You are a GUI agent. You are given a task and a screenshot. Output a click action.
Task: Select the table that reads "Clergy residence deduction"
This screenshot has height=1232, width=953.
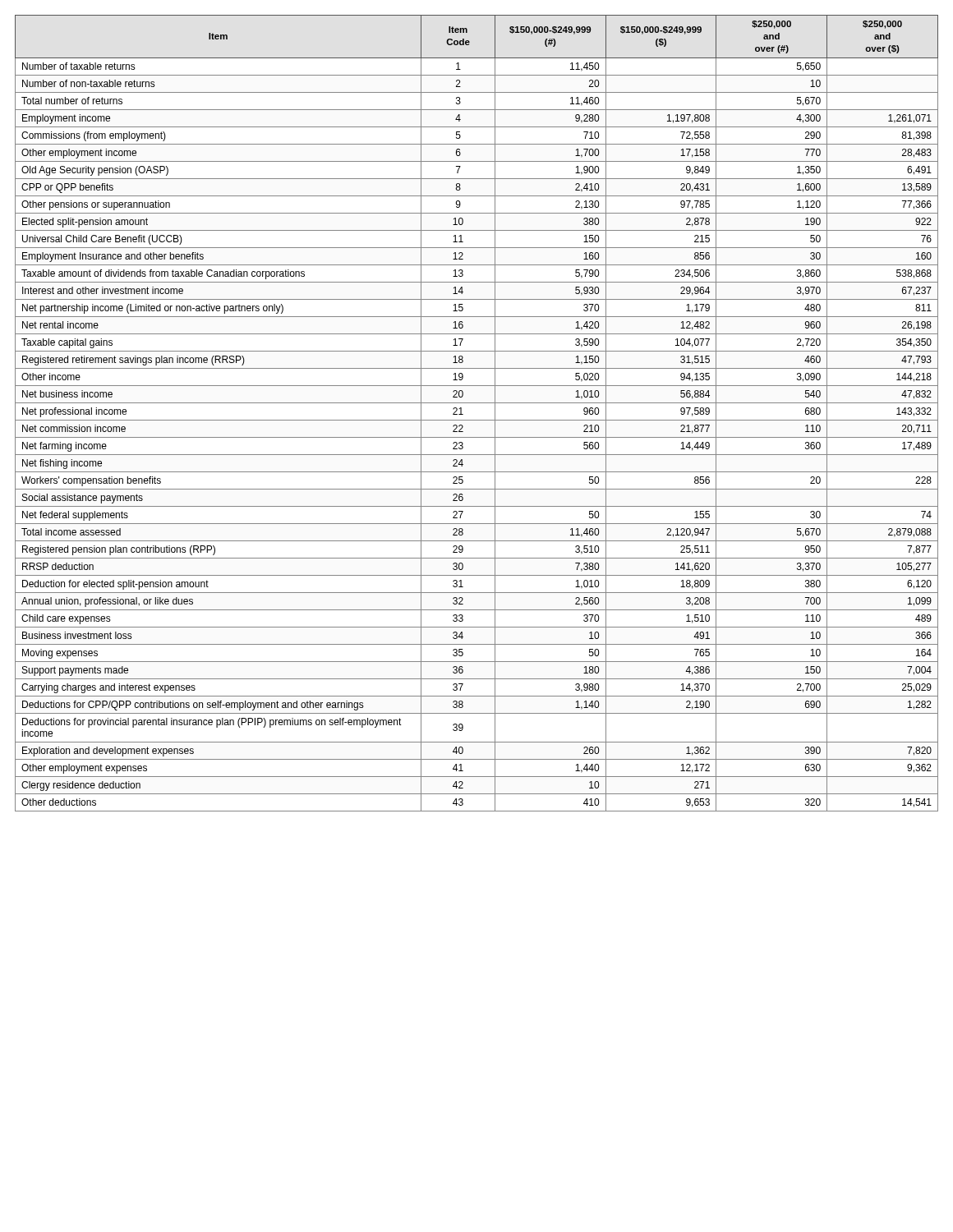tap(476, 413)
